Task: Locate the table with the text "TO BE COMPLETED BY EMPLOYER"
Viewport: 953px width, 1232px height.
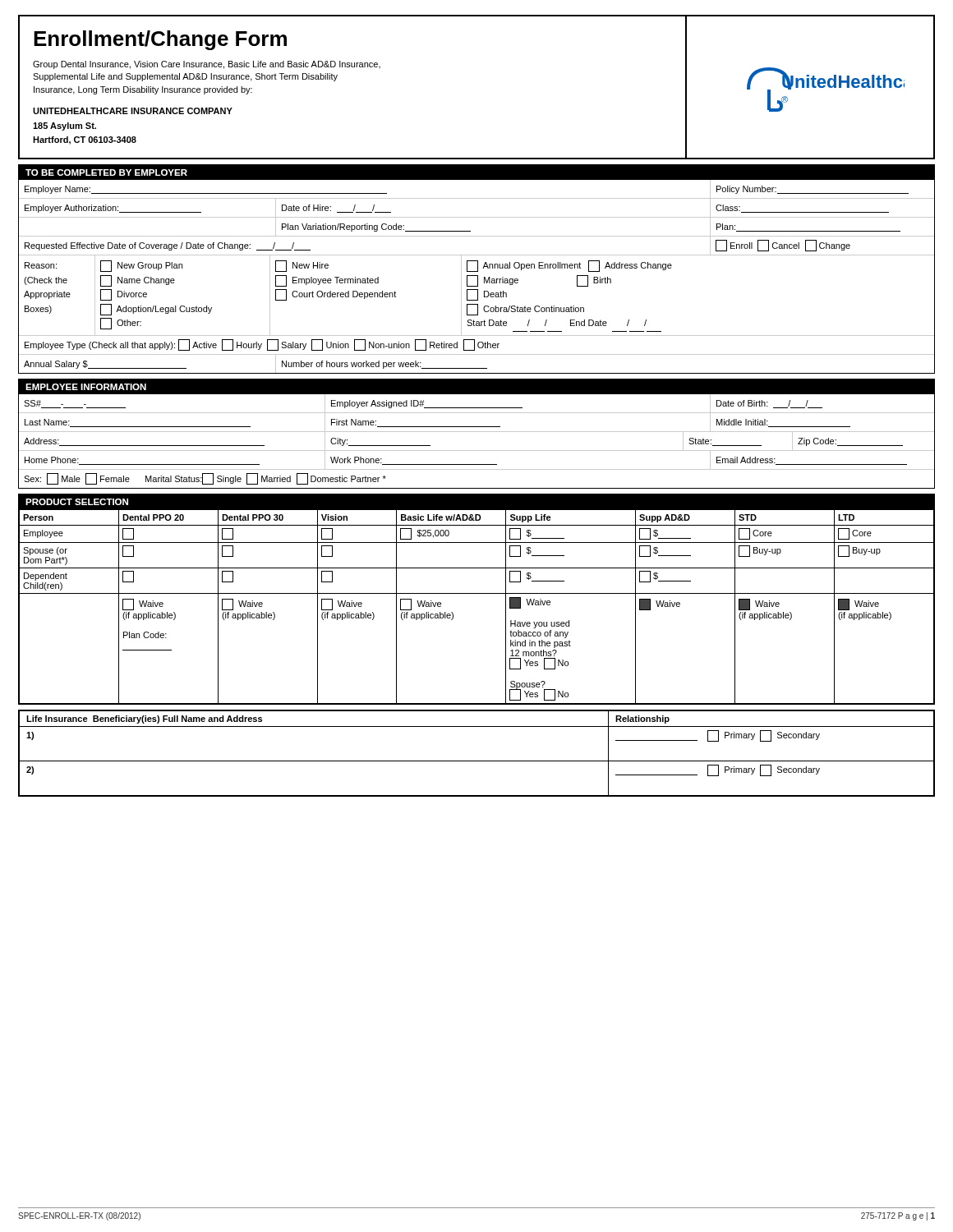Action: pyautogui.click(x=476, y=269)
